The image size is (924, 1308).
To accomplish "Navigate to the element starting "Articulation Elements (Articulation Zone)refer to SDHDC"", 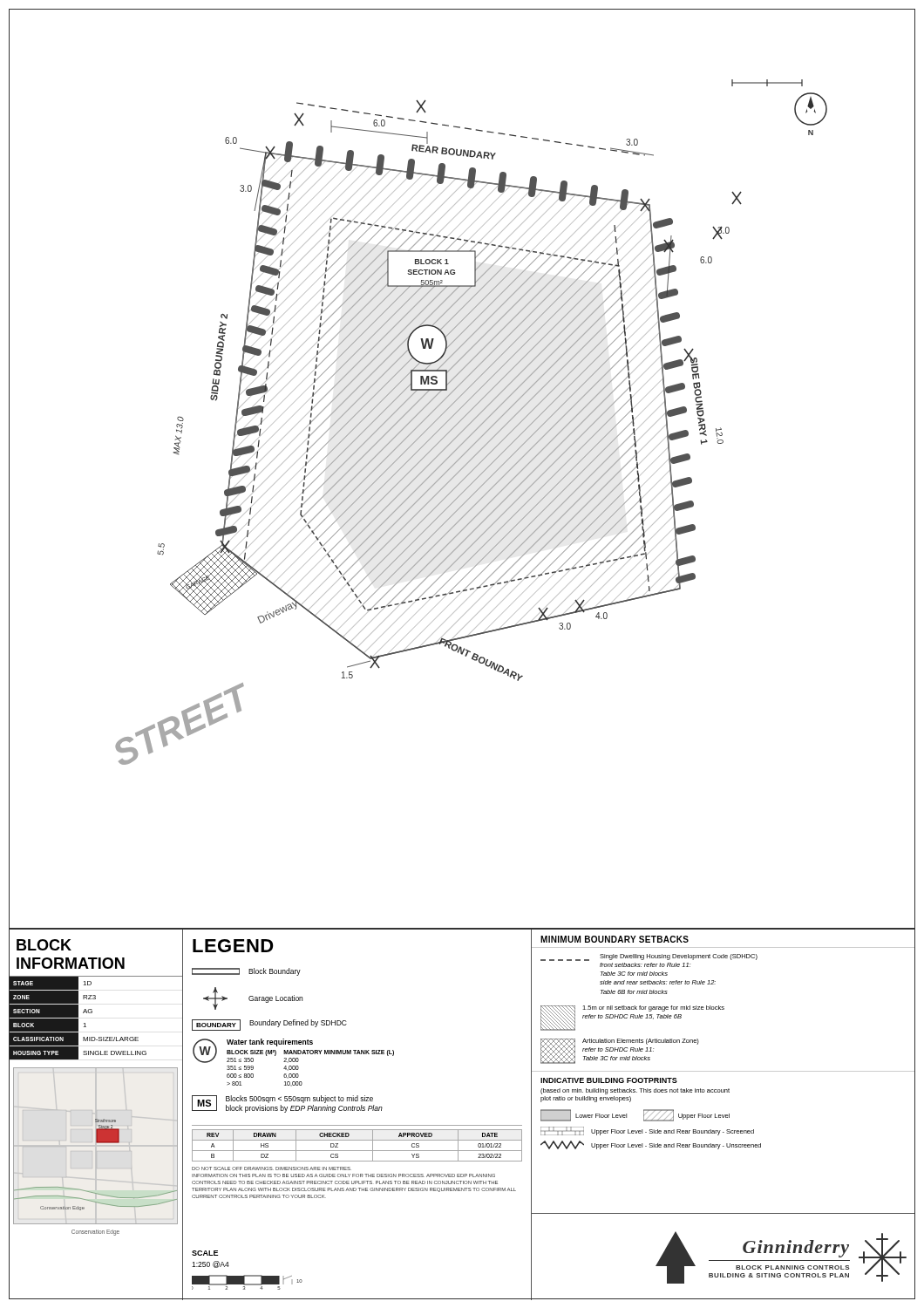I will coord(620,1050).
